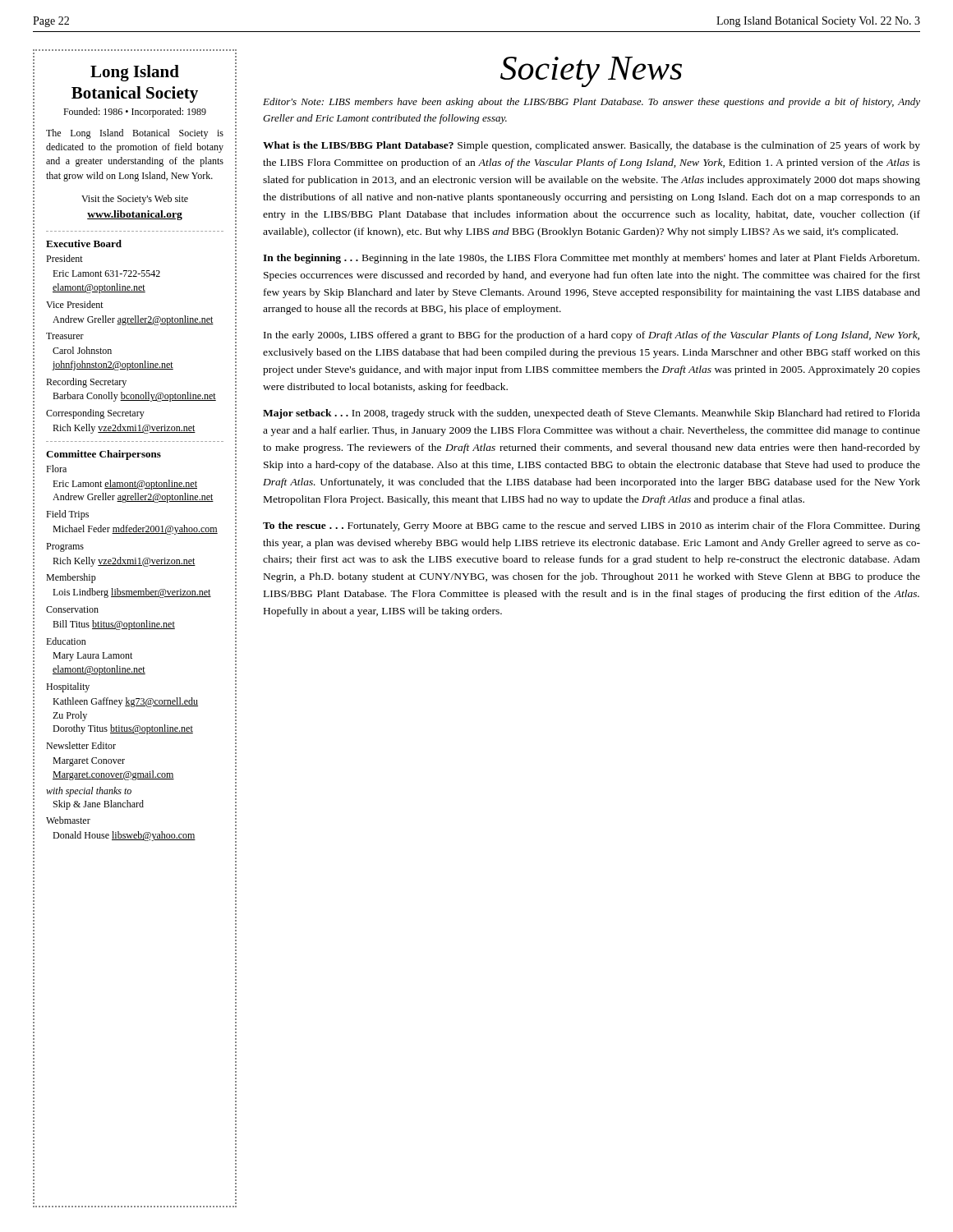953x1232 pixels.
Task: Find the section header that reads "Committee Chairpersons"
Action: tap(103, 454)
